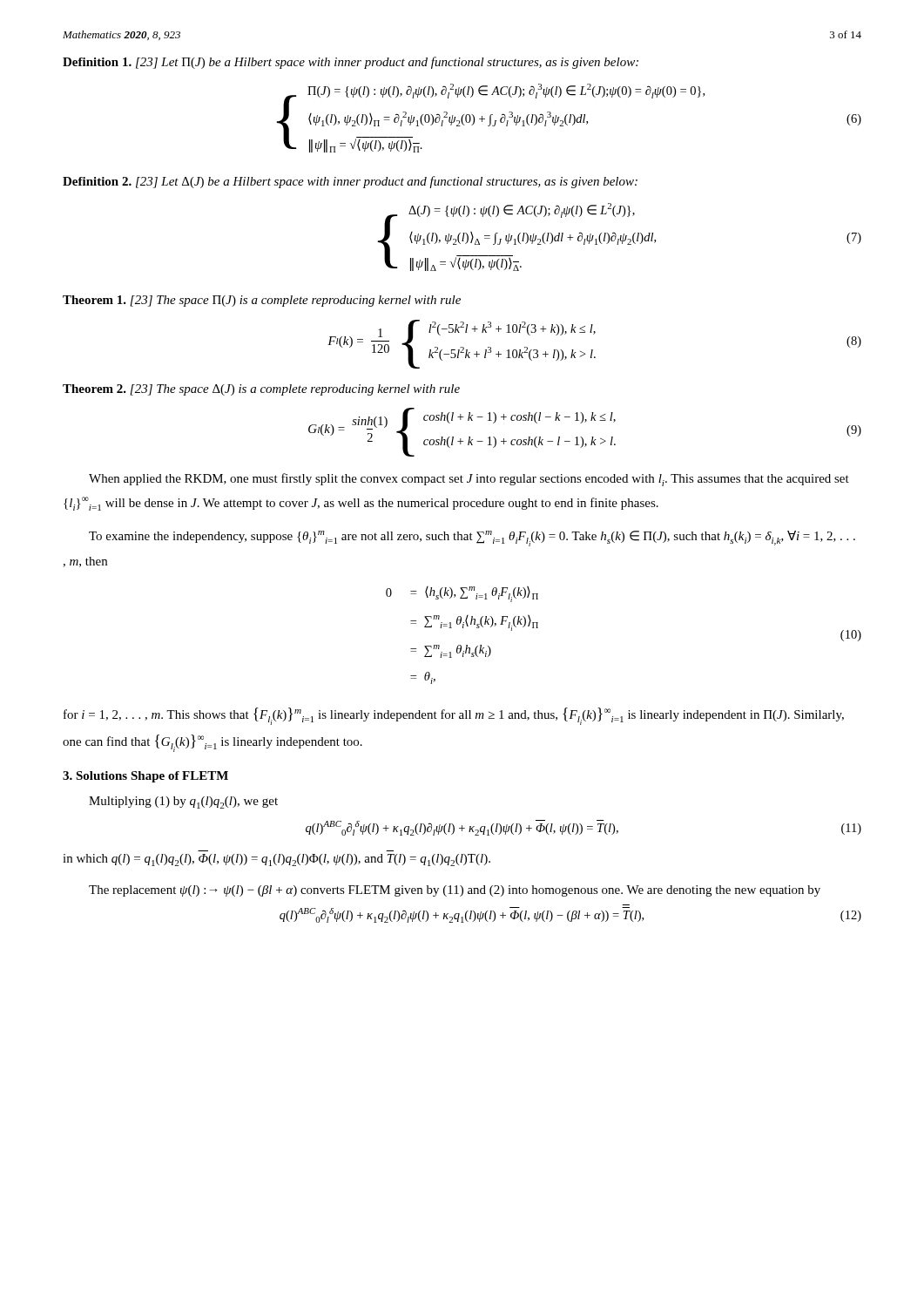The width and height of the screenshot is (924, 1307).
Task: Click the passage that begins "Theorem 1. [23]"
Action: coord(262,300)
